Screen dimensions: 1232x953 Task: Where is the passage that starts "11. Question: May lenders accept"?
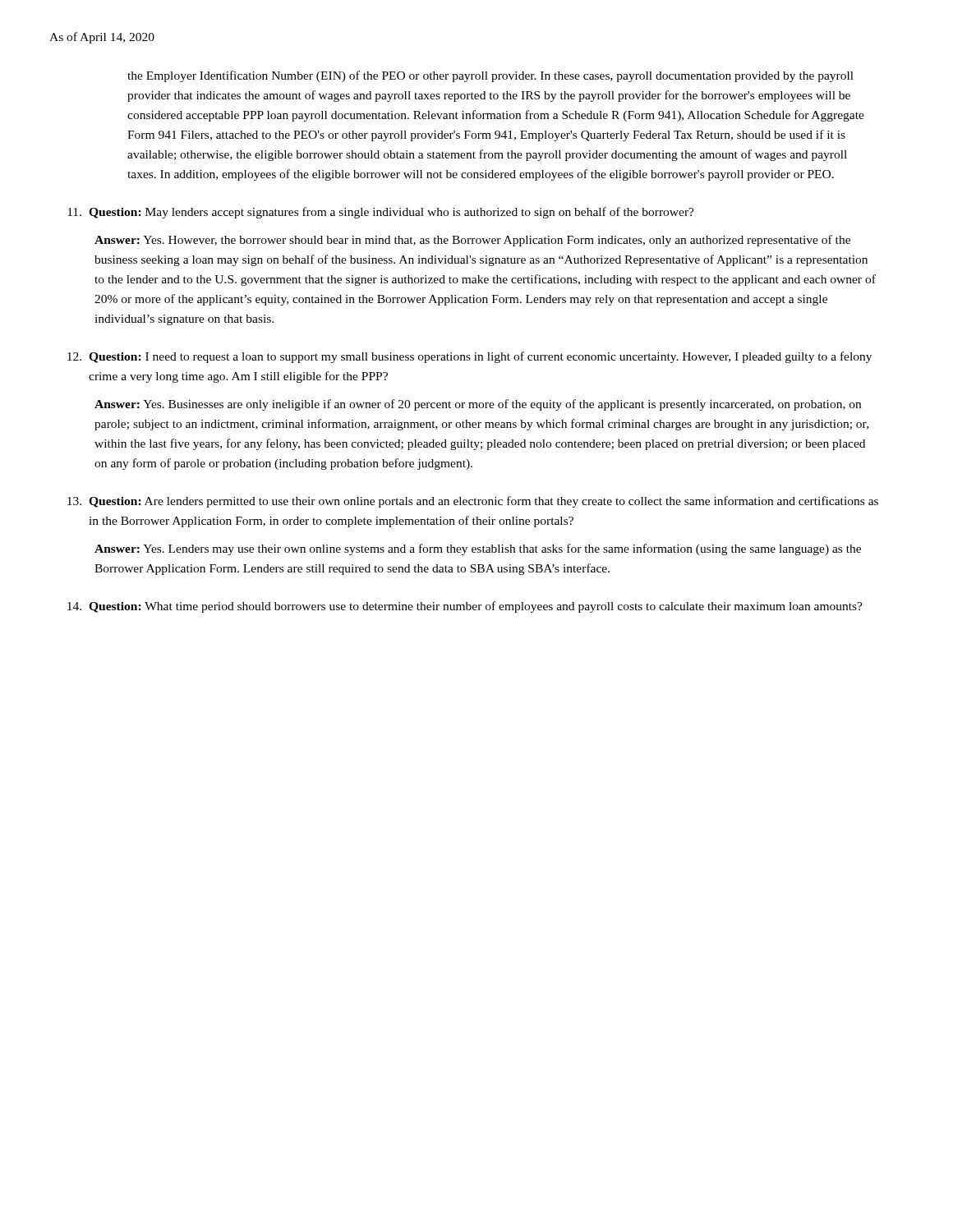tap(464, 212)
